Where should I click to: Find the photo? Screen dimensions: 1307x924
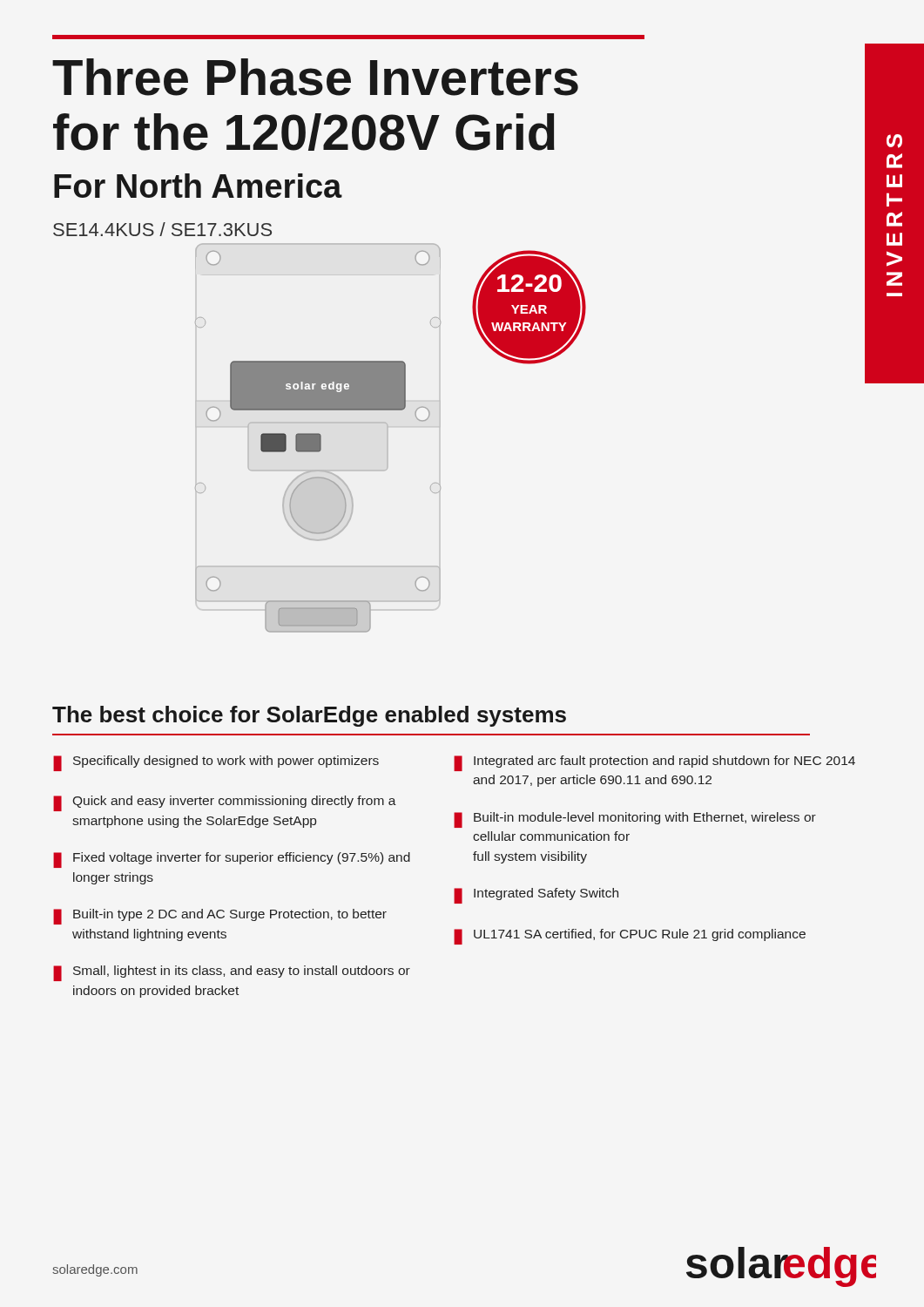click(318, 436)
